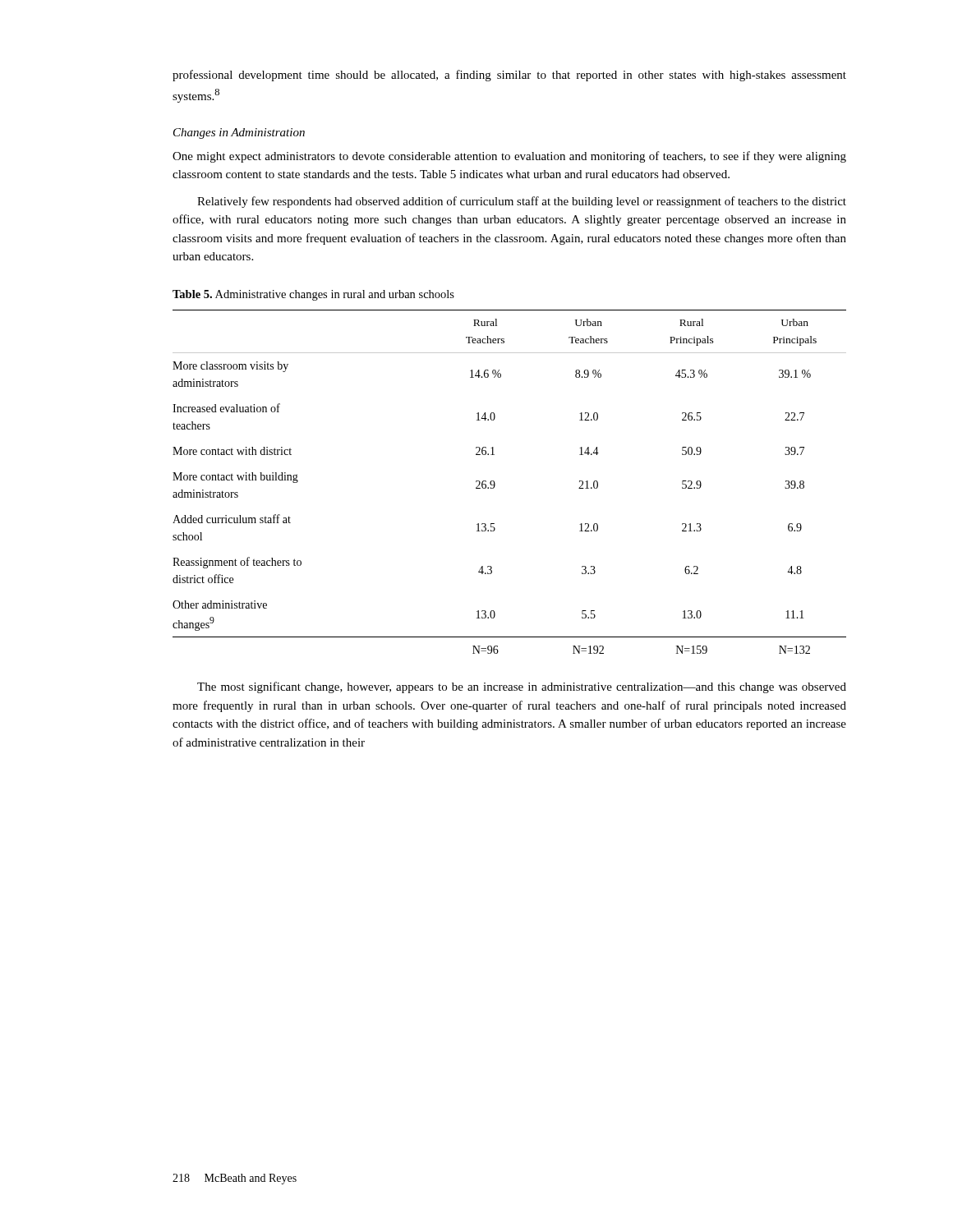Locate the text block that says "professional development time should be allocated, a finding"

(509, 85)
